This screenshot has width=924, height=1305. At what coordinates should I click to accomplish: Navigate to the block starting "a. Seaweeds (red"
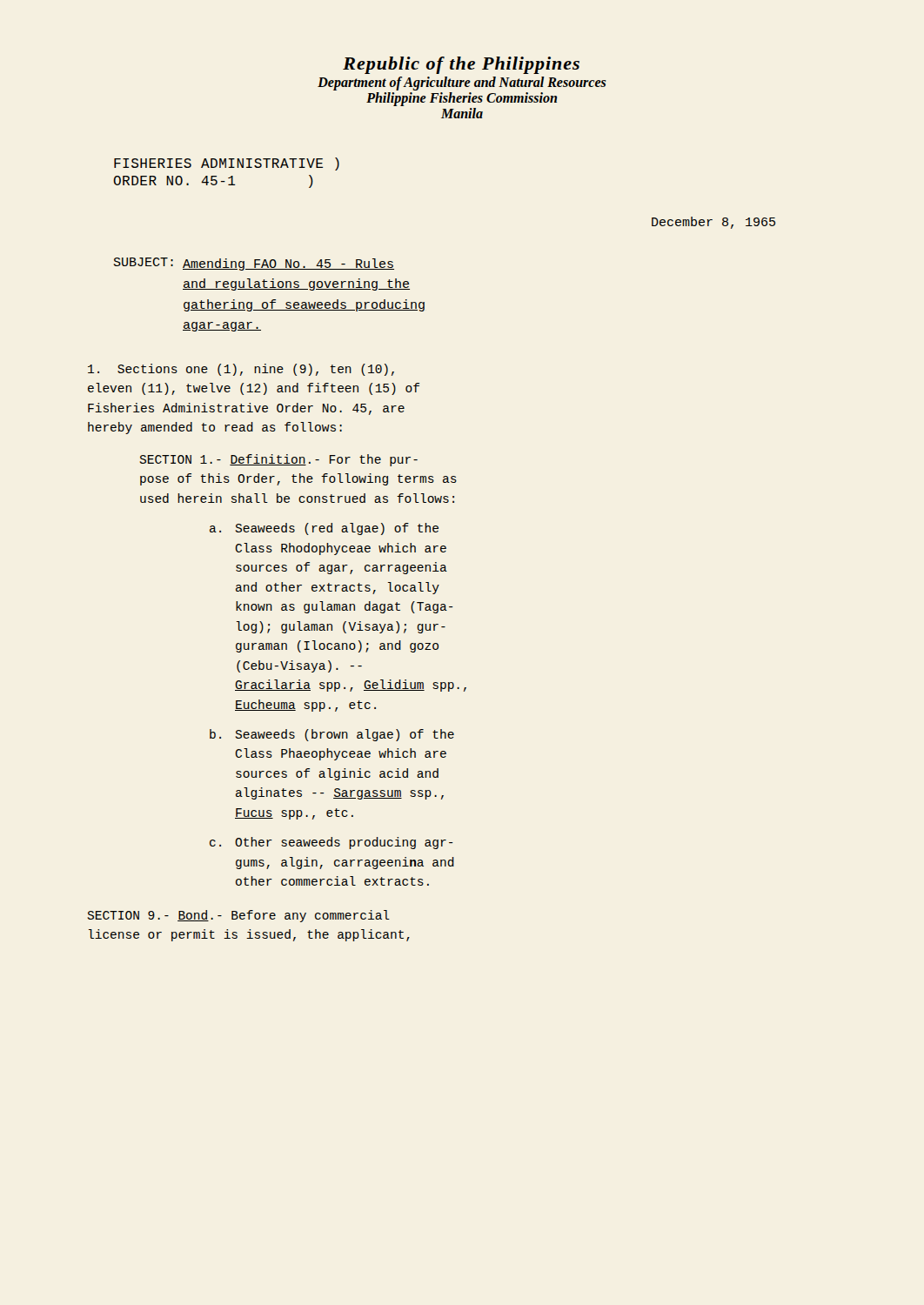(x=324, y=529)
